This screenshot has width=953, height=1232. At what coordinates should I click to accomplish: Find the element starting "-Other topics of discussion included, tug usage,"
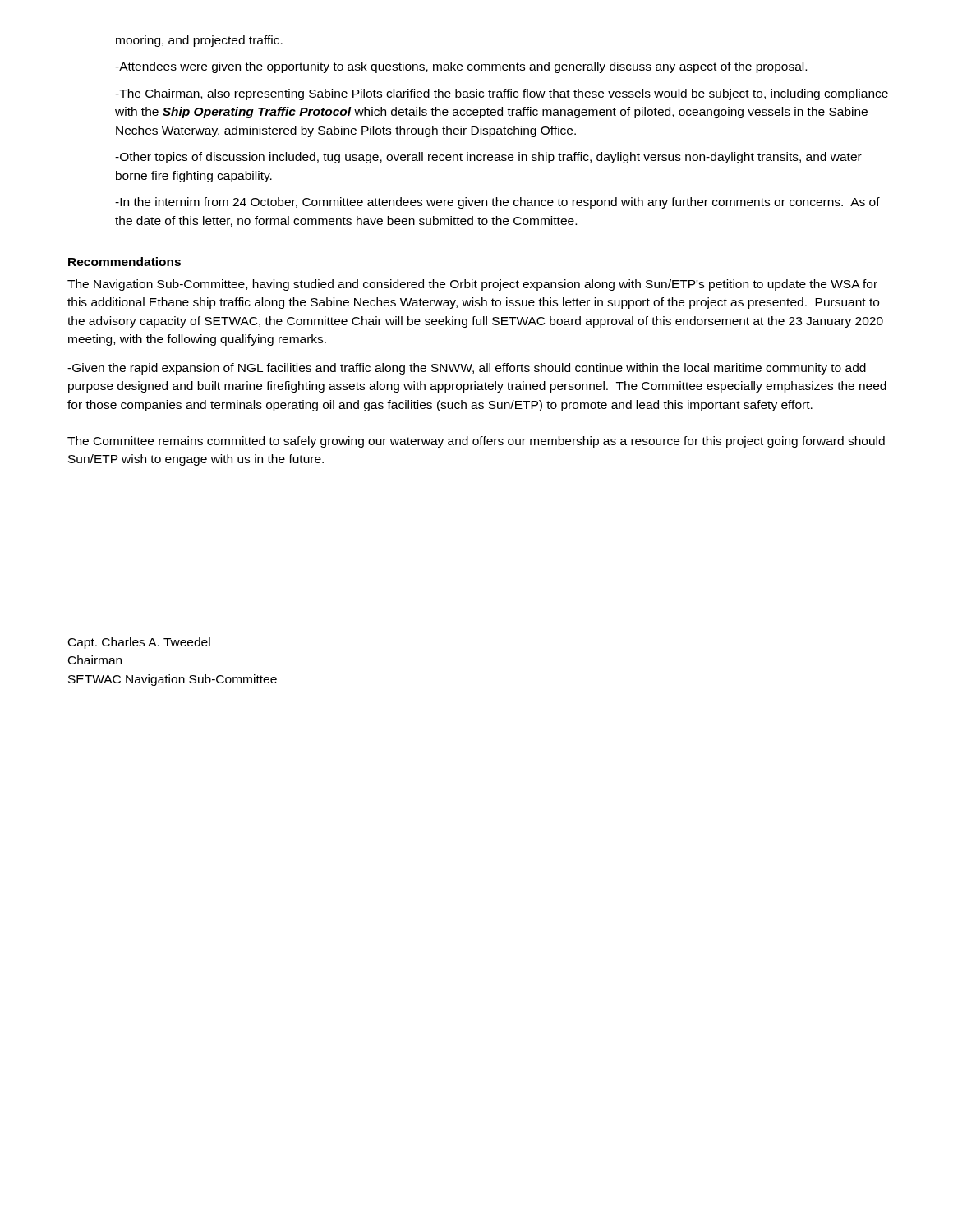pyautogui.click(x=488, y=166)
